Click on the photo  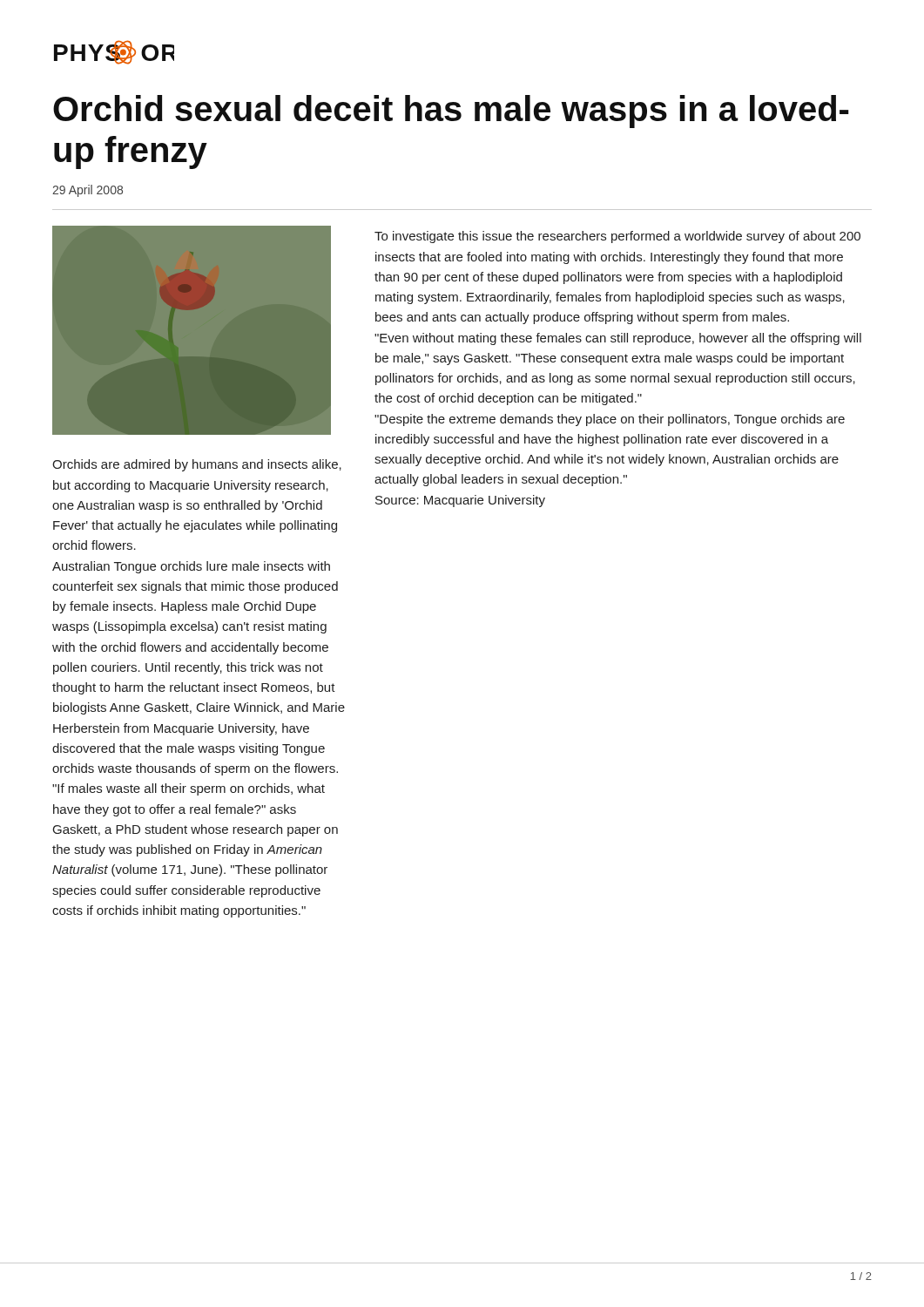192,331
